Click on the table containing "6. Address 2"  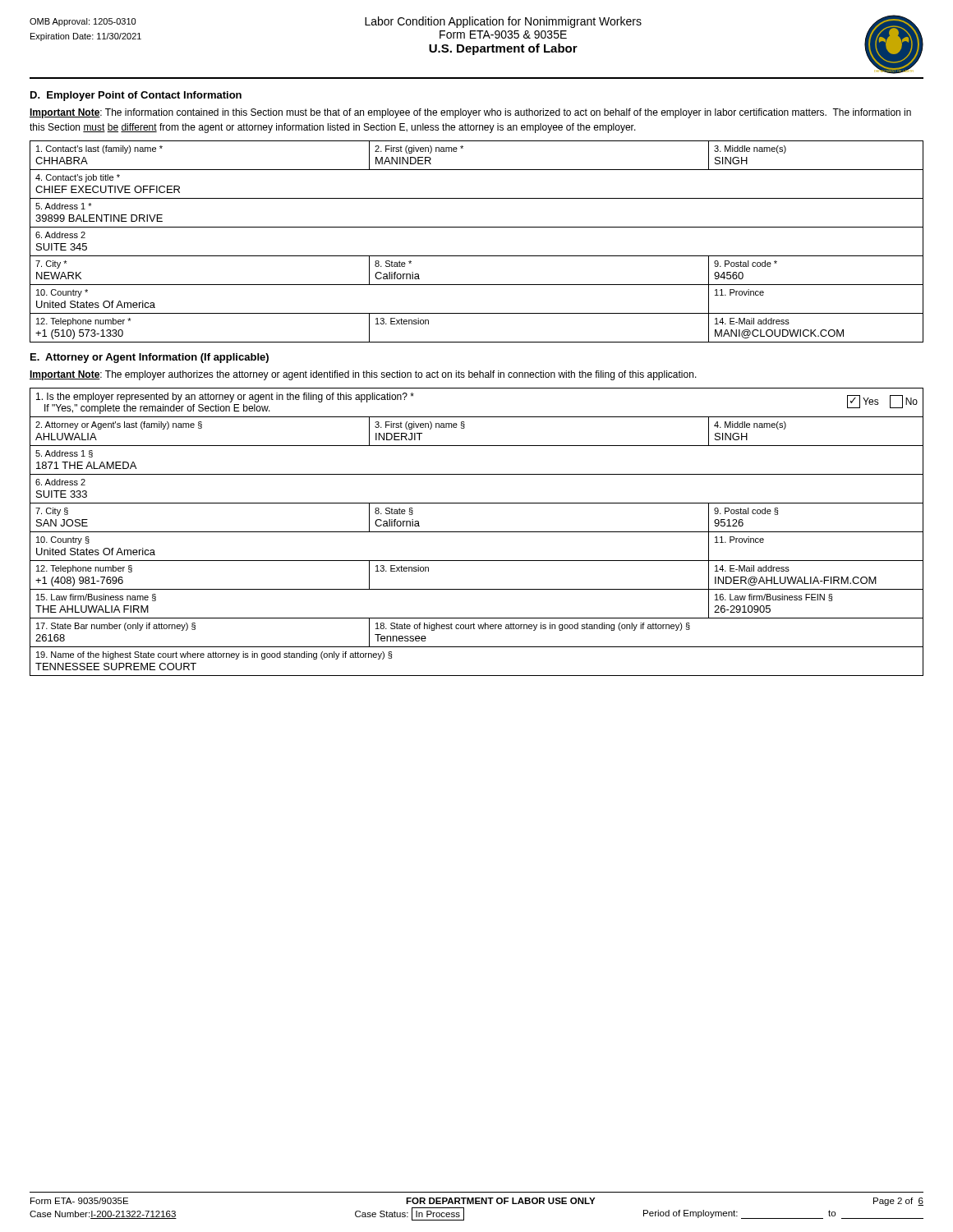tap(476, 241)
